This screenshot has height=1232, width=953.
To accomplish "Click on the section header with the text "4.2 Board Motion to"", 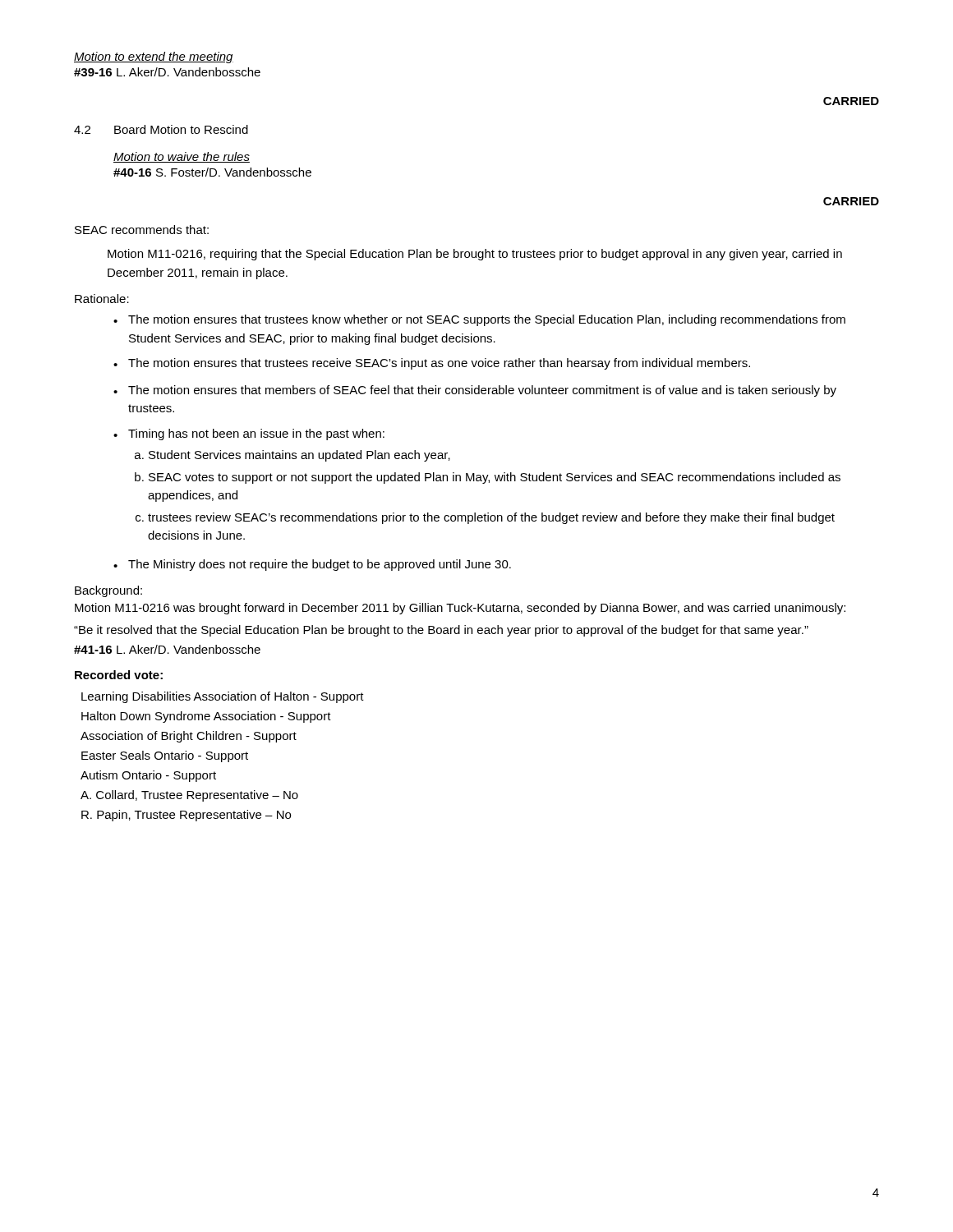I will coord(161,129).
